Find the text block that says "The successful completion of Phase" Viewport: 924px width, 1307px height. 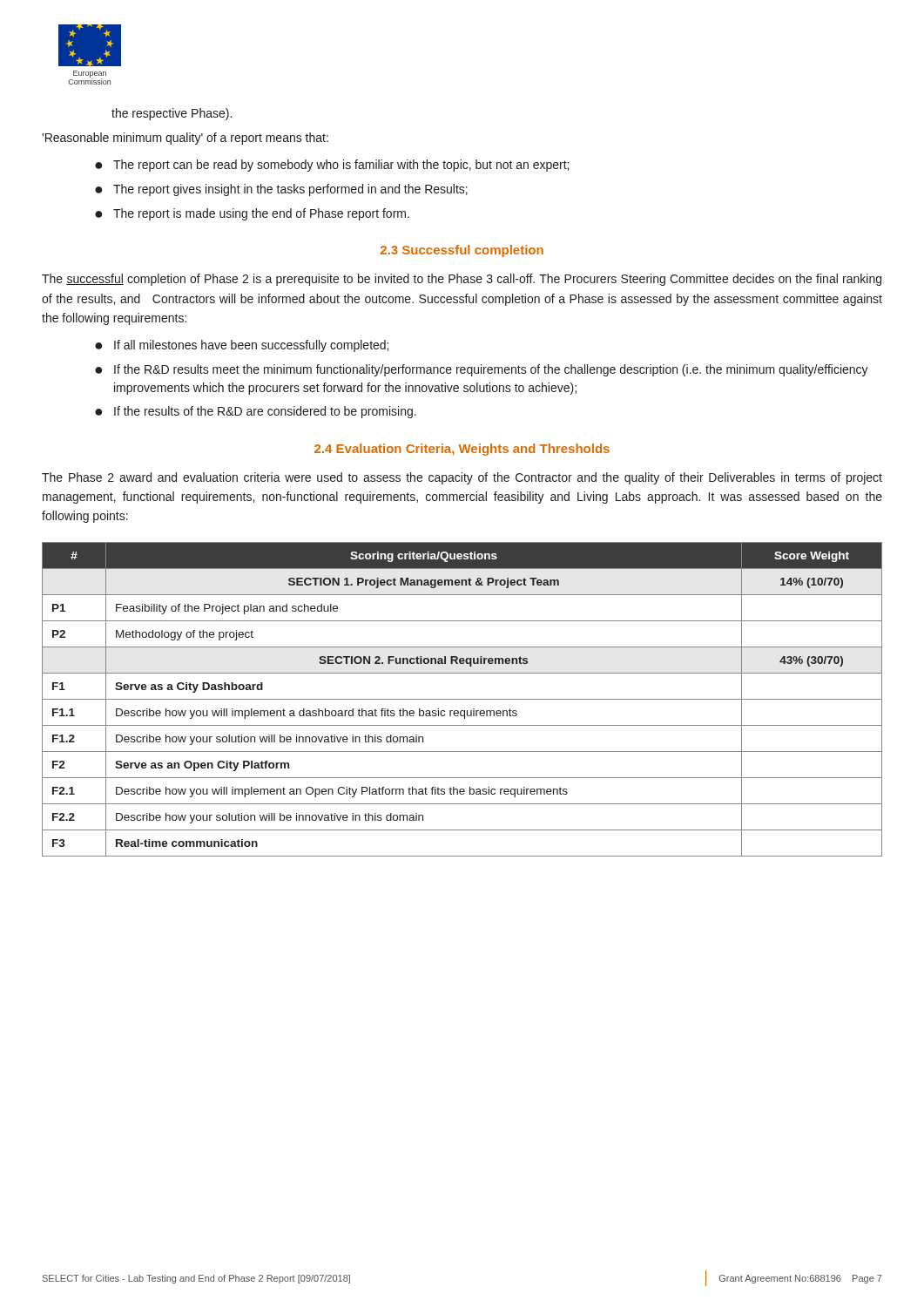click(462, 298)
